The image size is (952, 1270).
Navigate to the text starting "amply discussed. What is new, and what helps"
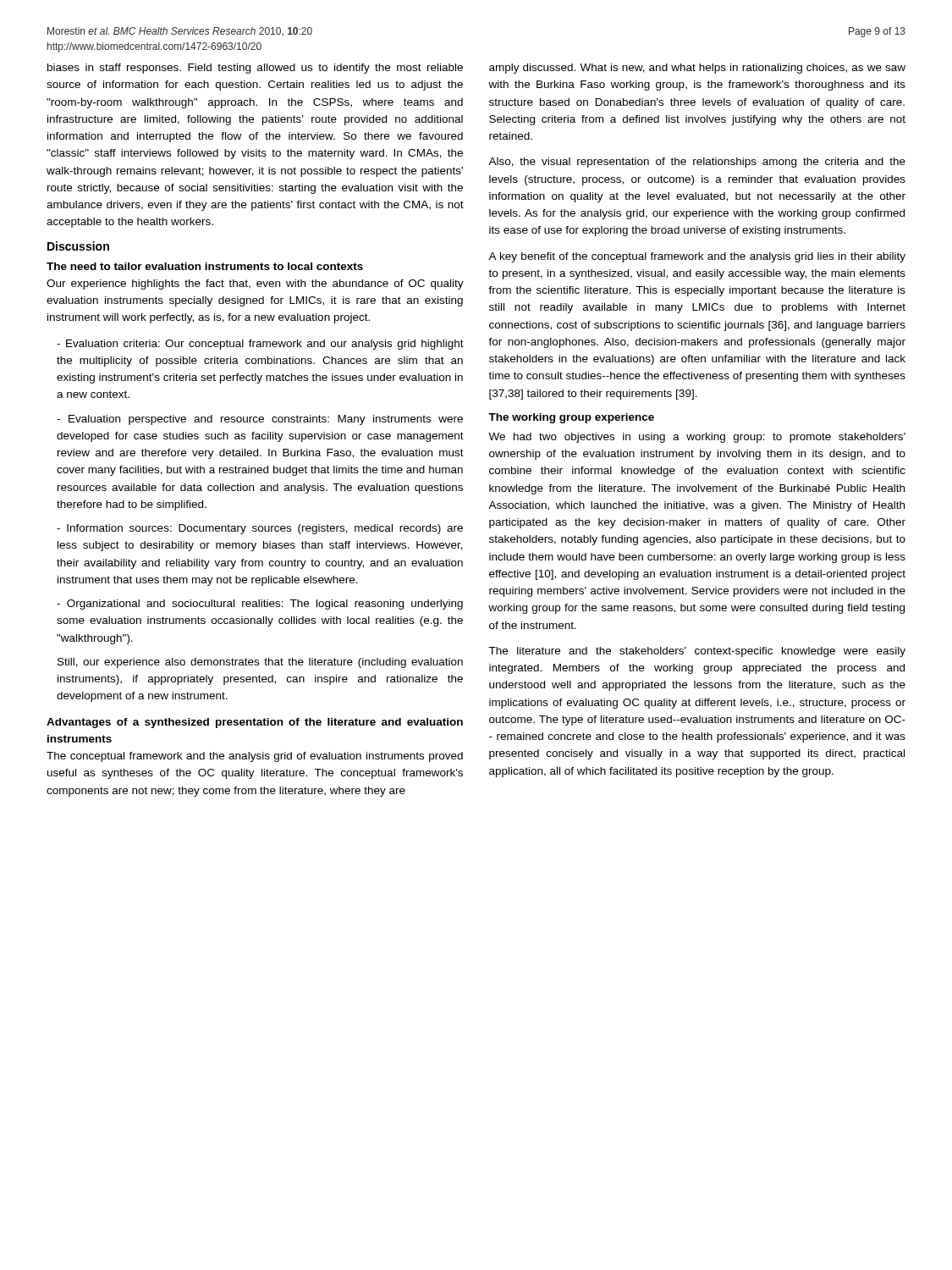(x=697, y=231)
